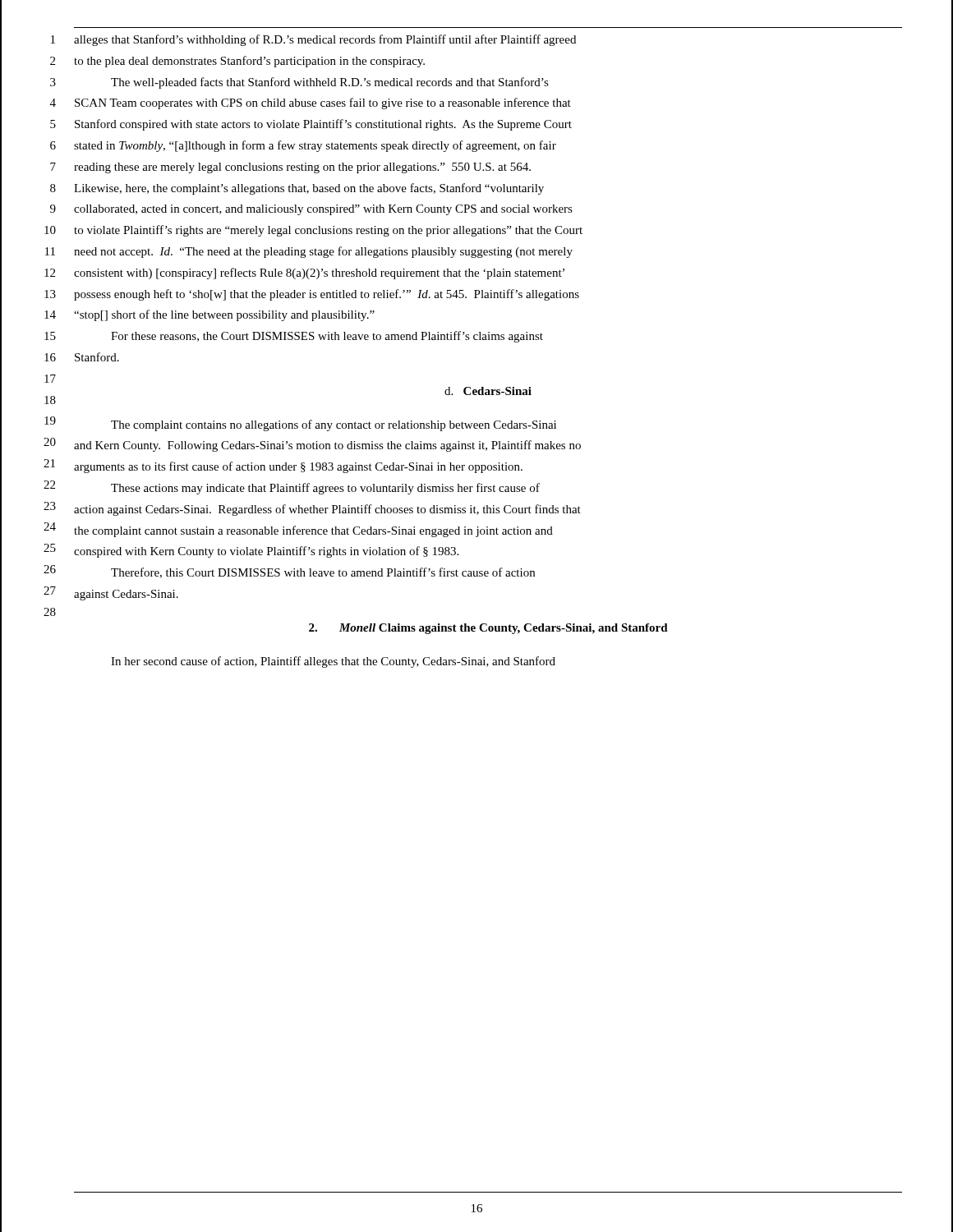Select the text block that reads "In her second cause"
This screenshot has height=1232, width=953.
[x=488, y=661]
